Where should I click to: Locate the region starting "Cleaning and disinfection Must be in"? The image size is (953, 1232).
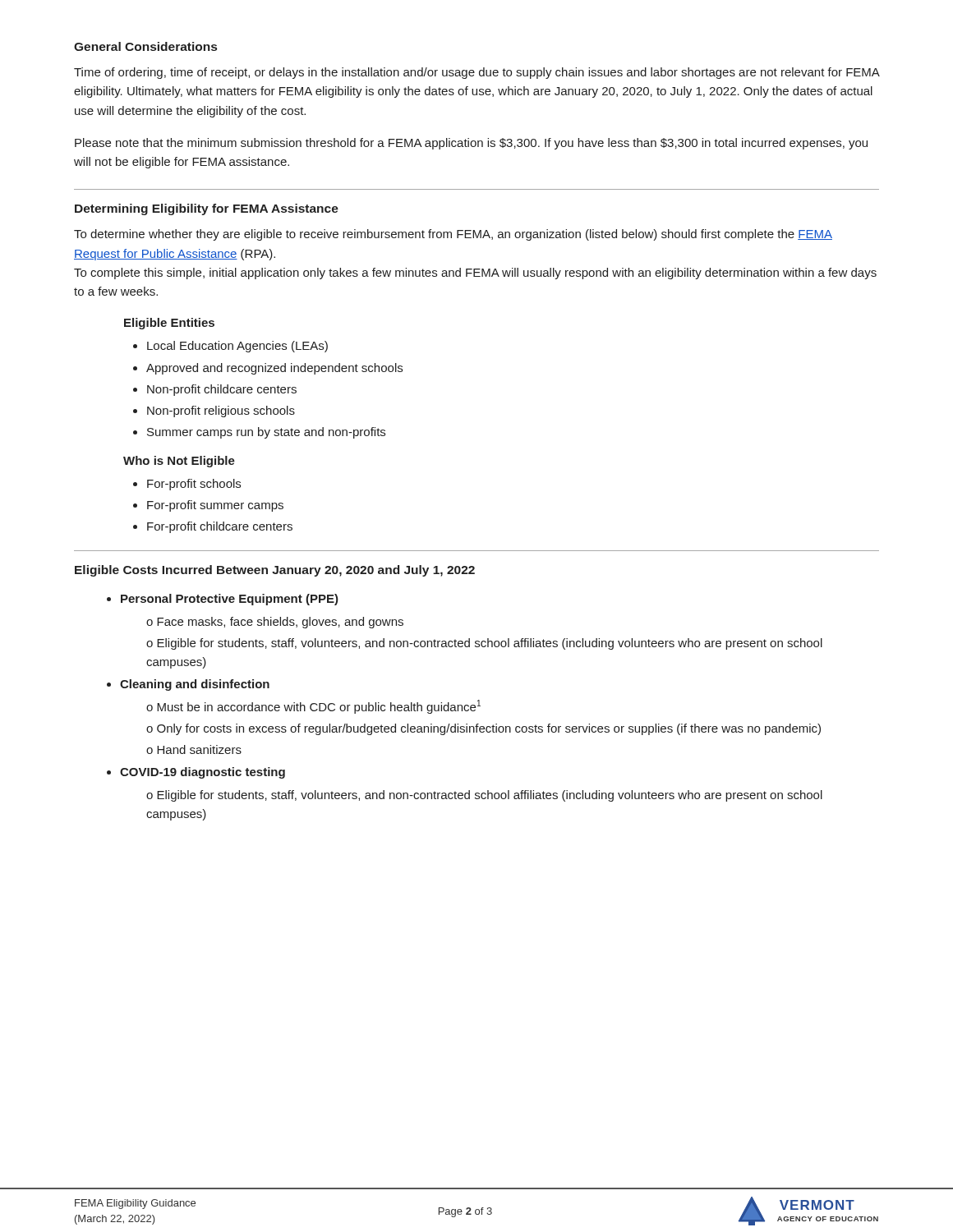(x=488, y=717)
